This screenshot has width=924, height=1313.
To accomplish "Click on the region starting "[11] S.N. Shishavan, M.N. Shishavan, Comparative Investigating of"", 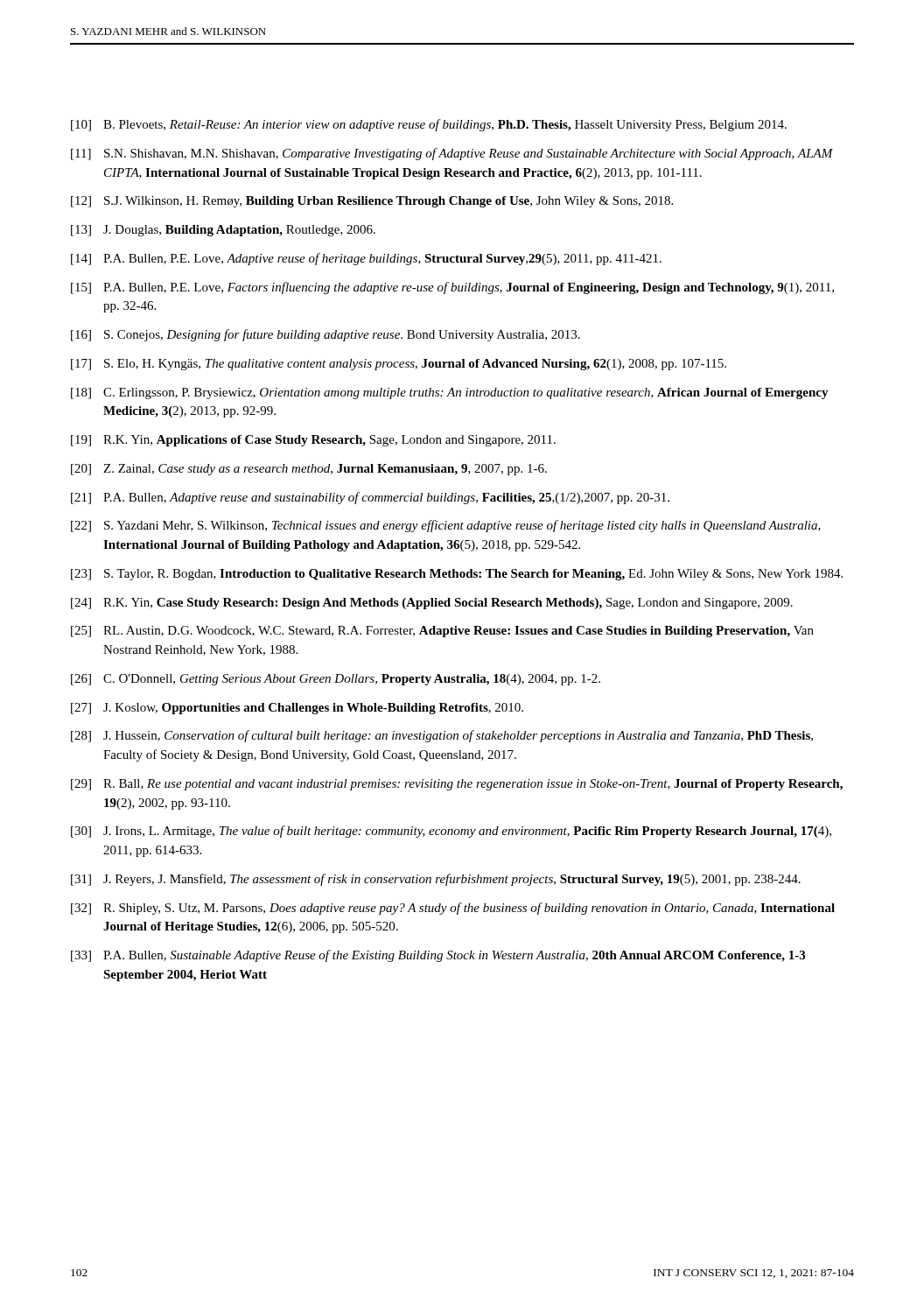I will 462,163.
